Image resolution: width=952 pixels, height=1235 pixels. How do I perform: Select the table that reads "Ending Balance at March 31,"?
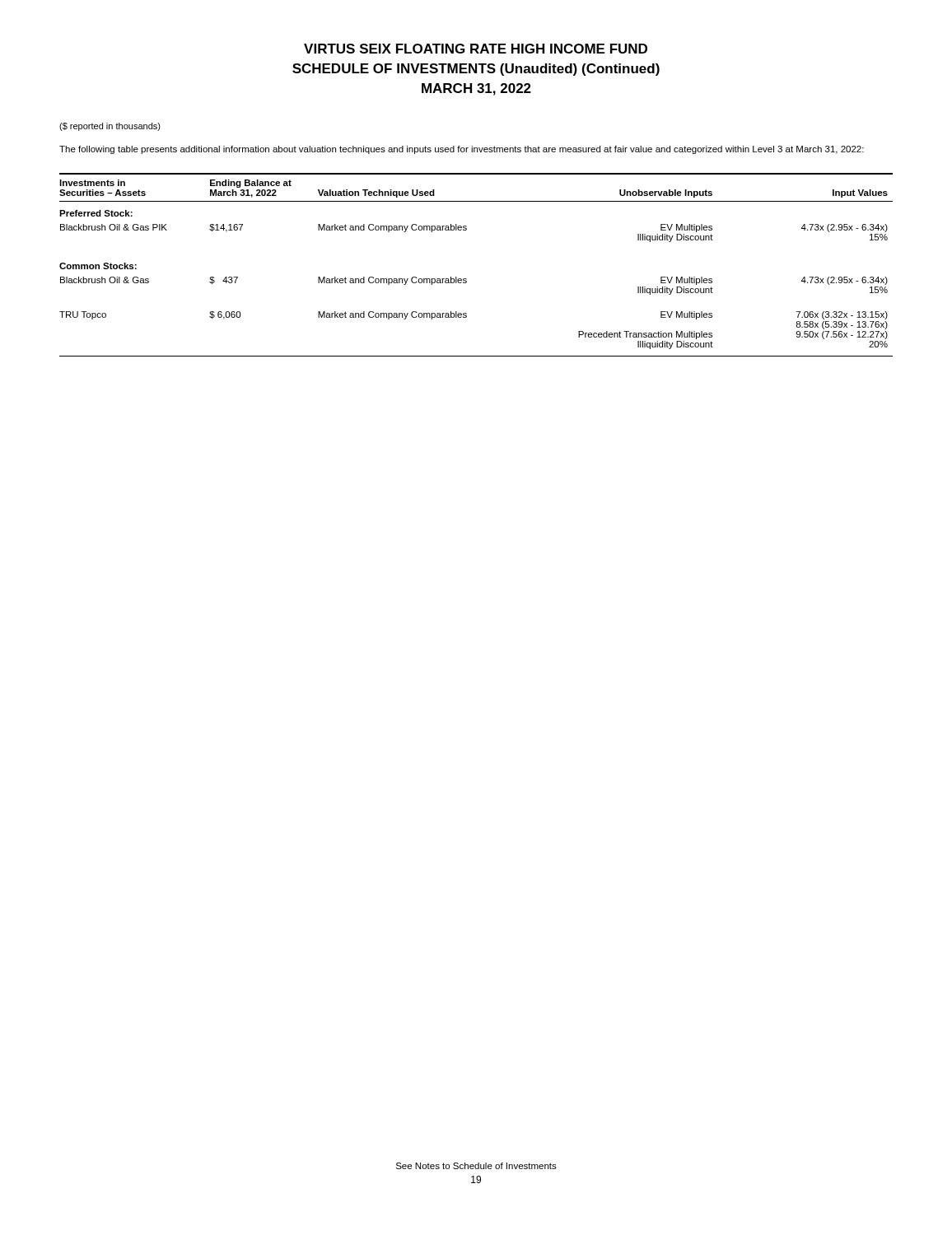pyautogui.click(x=476, y=265)
